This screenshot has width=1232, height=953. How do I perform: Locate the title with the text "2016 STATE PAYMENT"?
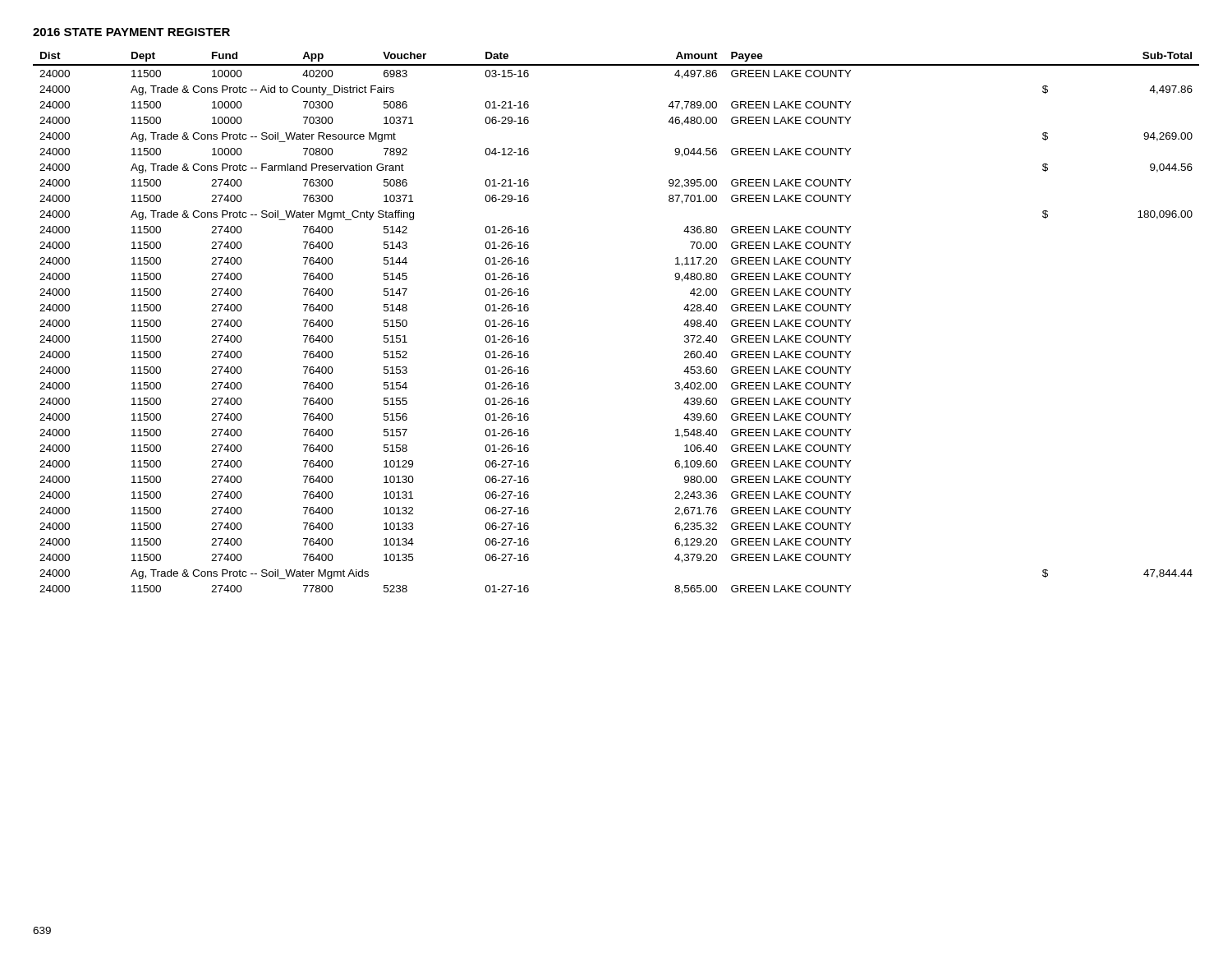coord(132,32)
